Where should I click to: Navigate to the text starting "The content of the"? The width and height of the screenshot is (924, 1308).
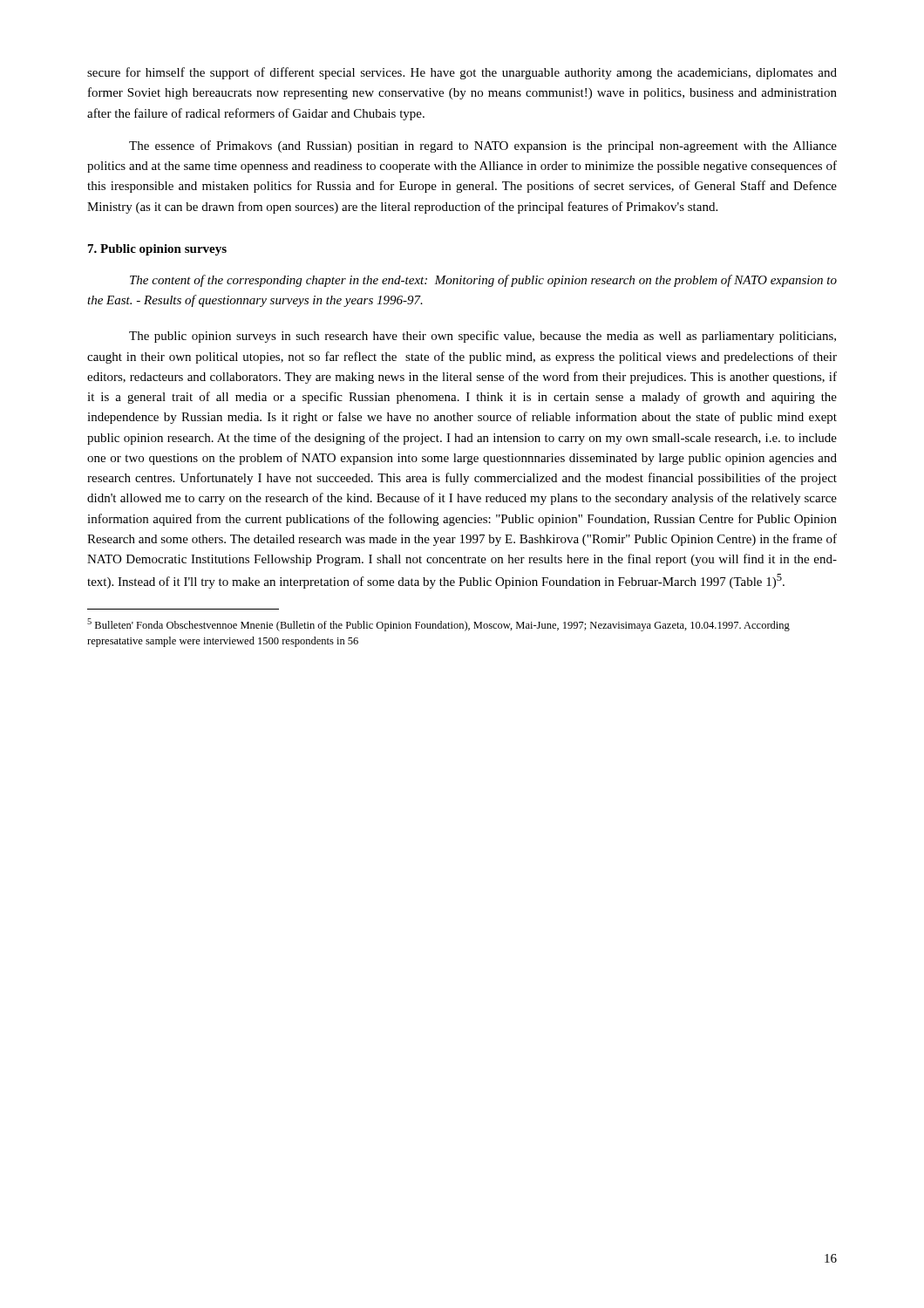tap(462, 290)
